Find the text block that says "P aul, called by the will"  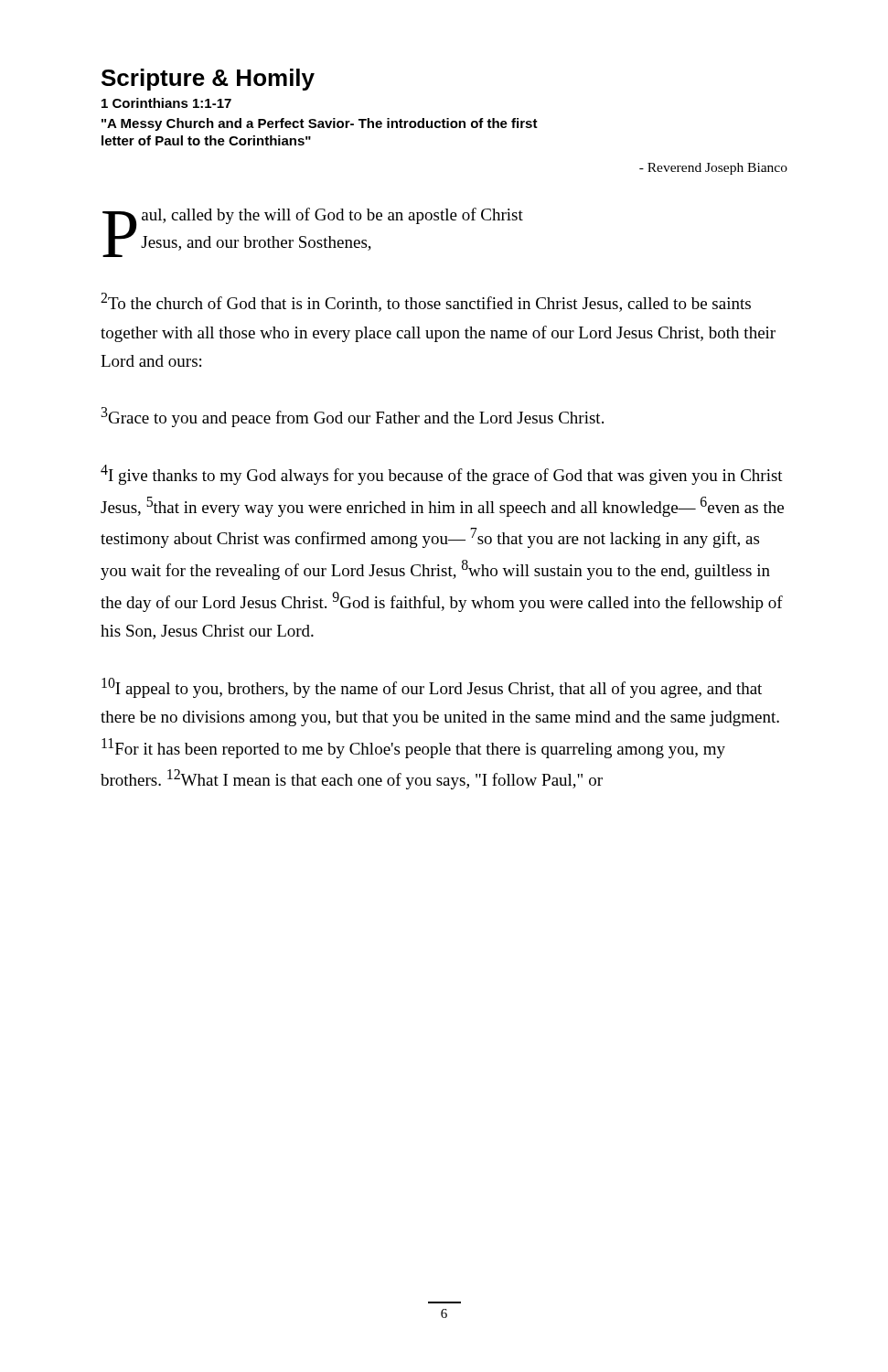tap(312, 231)
